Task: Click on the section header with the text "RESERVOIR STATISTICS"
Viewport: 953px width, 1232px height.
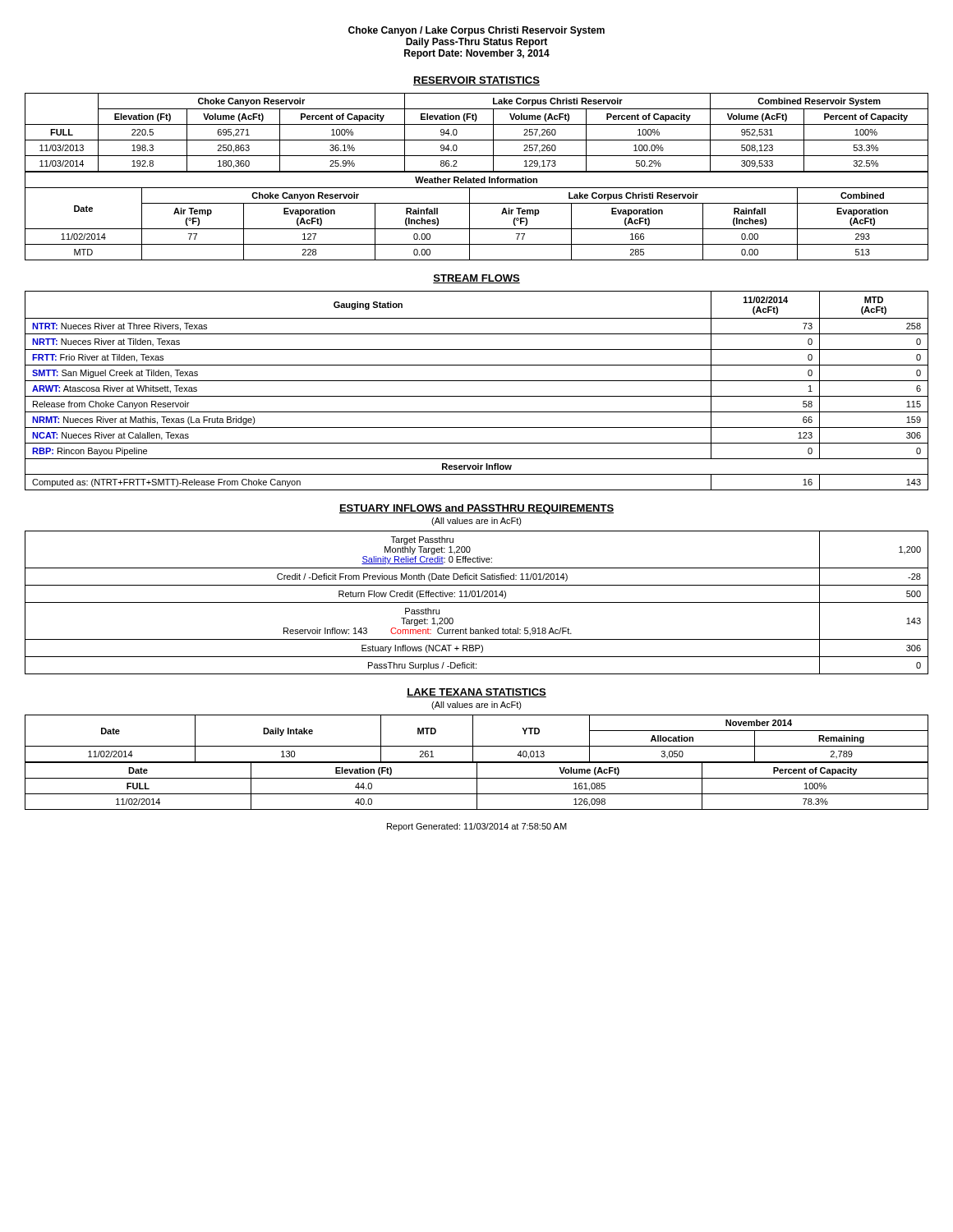Action: pyautogui.click(x=476, y=80)
